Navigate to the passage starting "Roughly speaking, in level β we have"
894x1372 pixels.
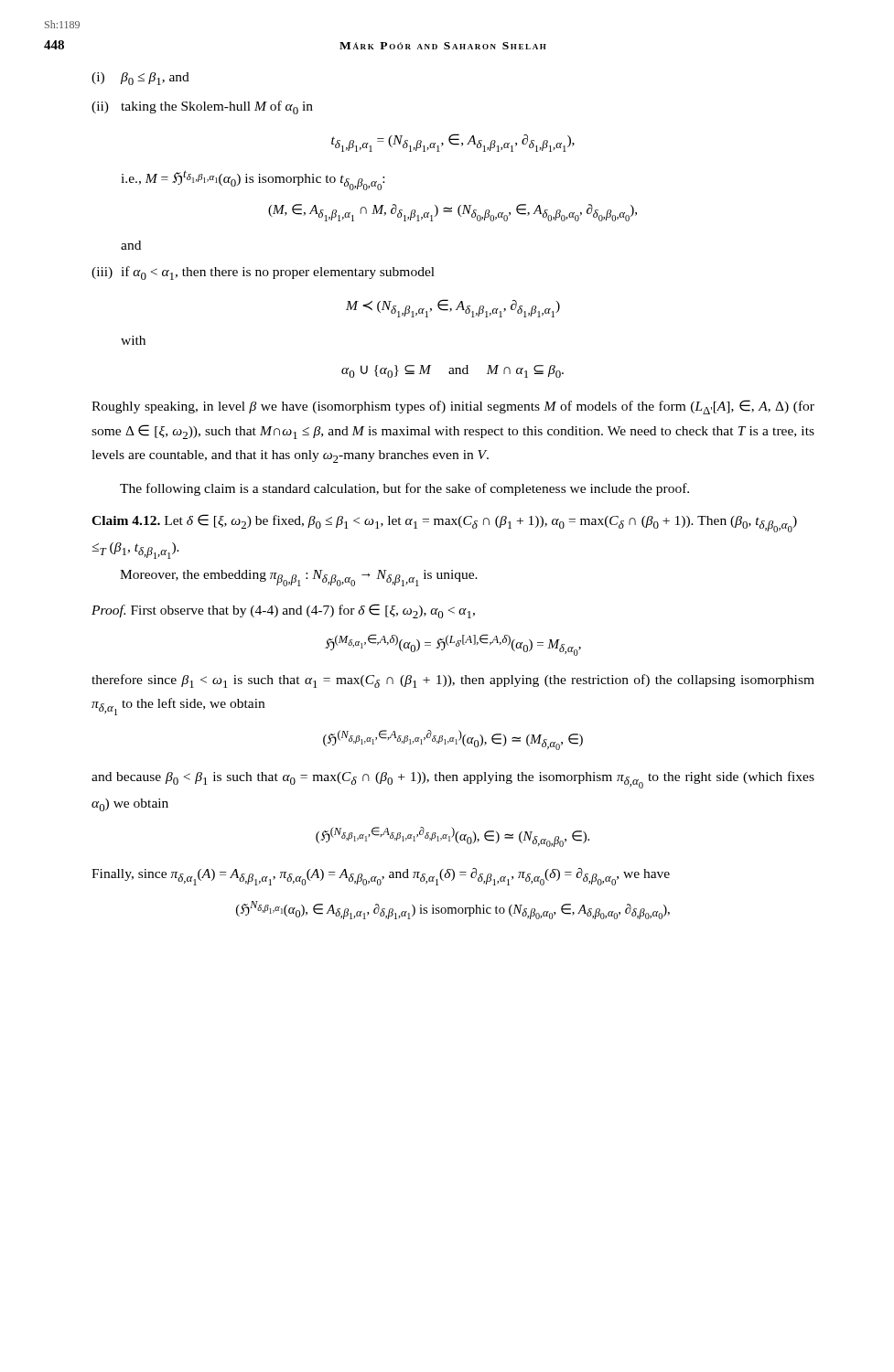click(x=453, y=432)
